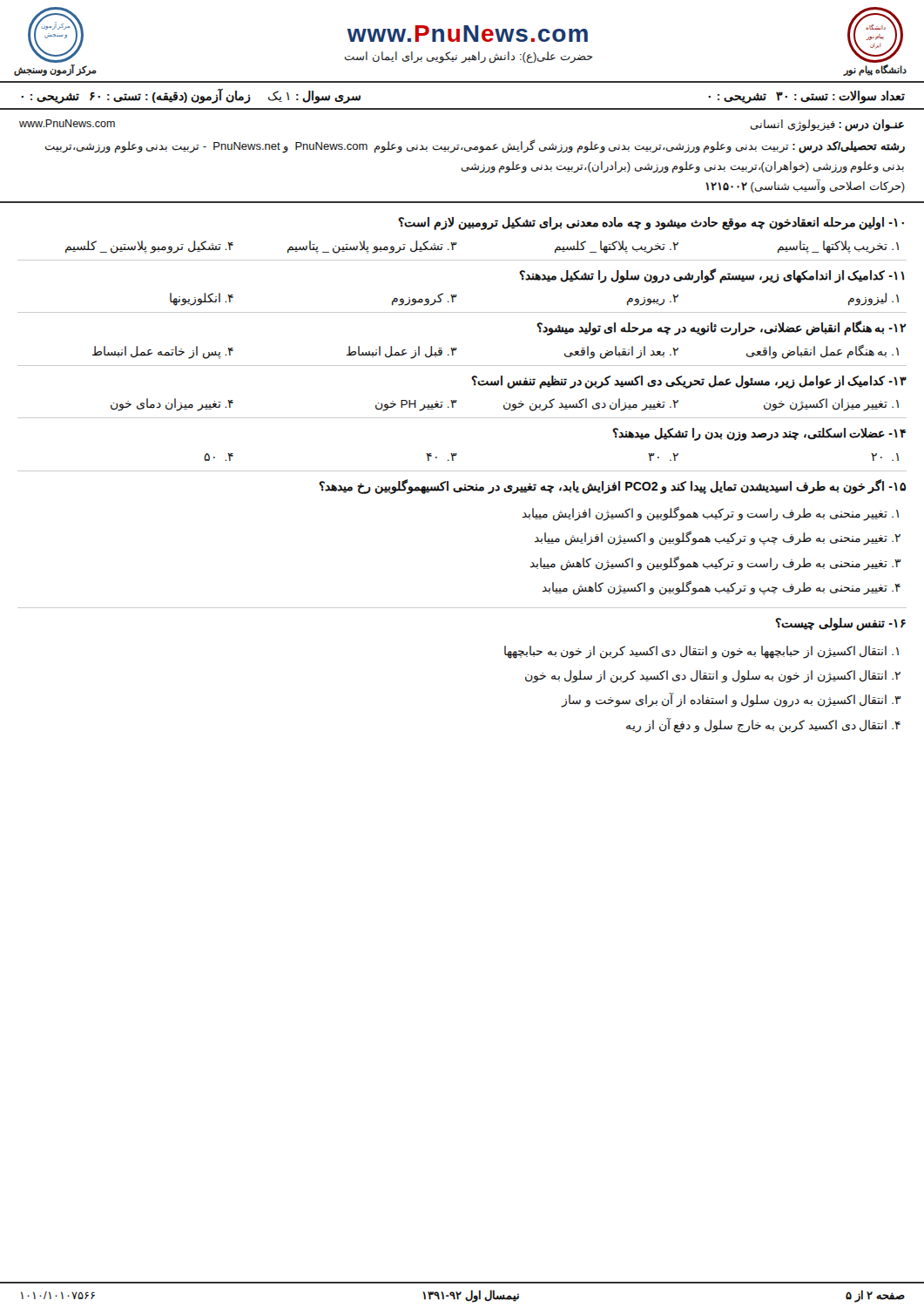This screenshot has height=1307, width=924.
Task: Click on the text block starting "عنـوان درس : فیزیولوژی انسانی www.PnuNews.com"
Action: click(x=462, y=156)
